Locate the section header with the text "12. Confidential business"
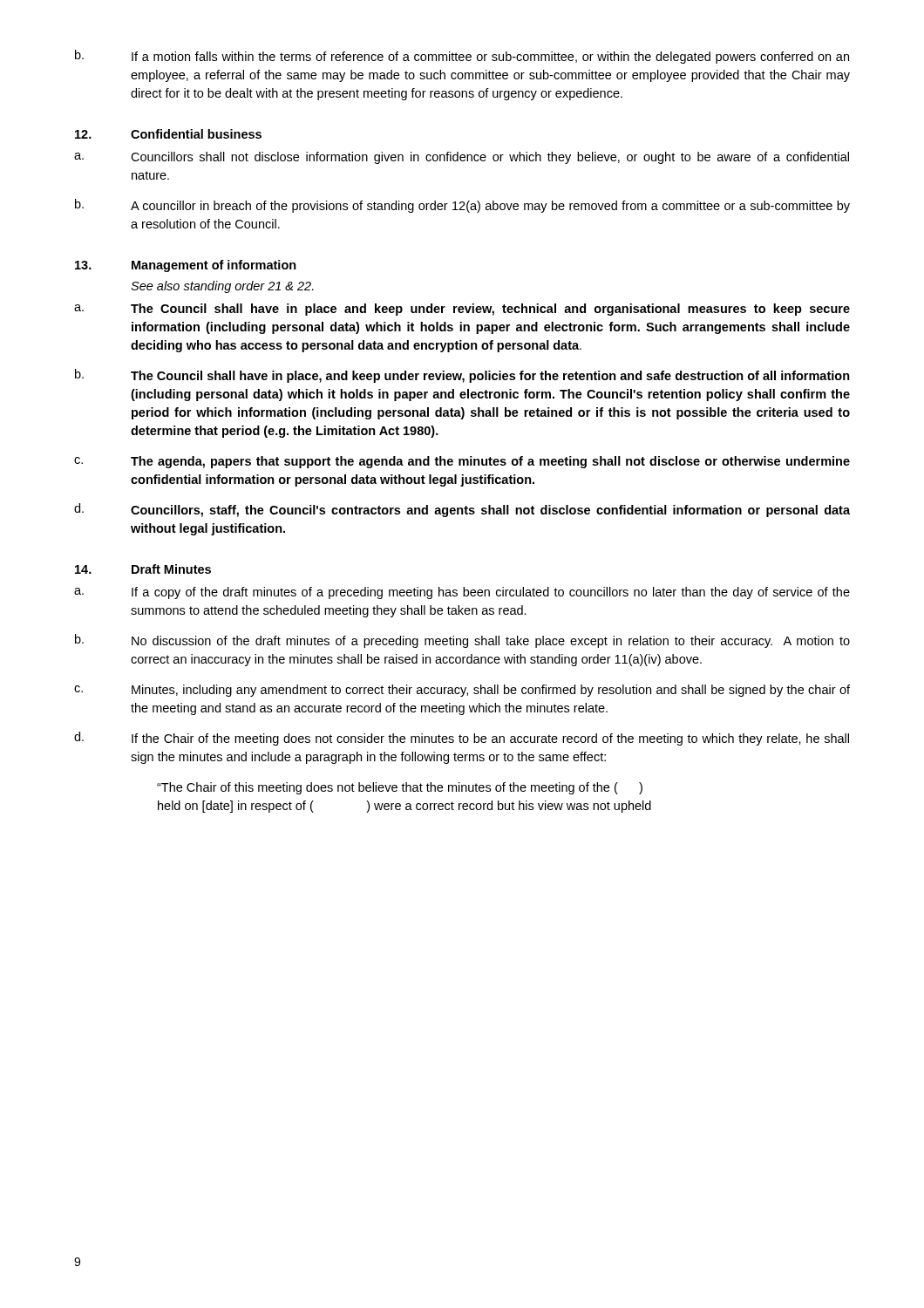This screenshot has width=924, height=1308. [x=168, y=134]
